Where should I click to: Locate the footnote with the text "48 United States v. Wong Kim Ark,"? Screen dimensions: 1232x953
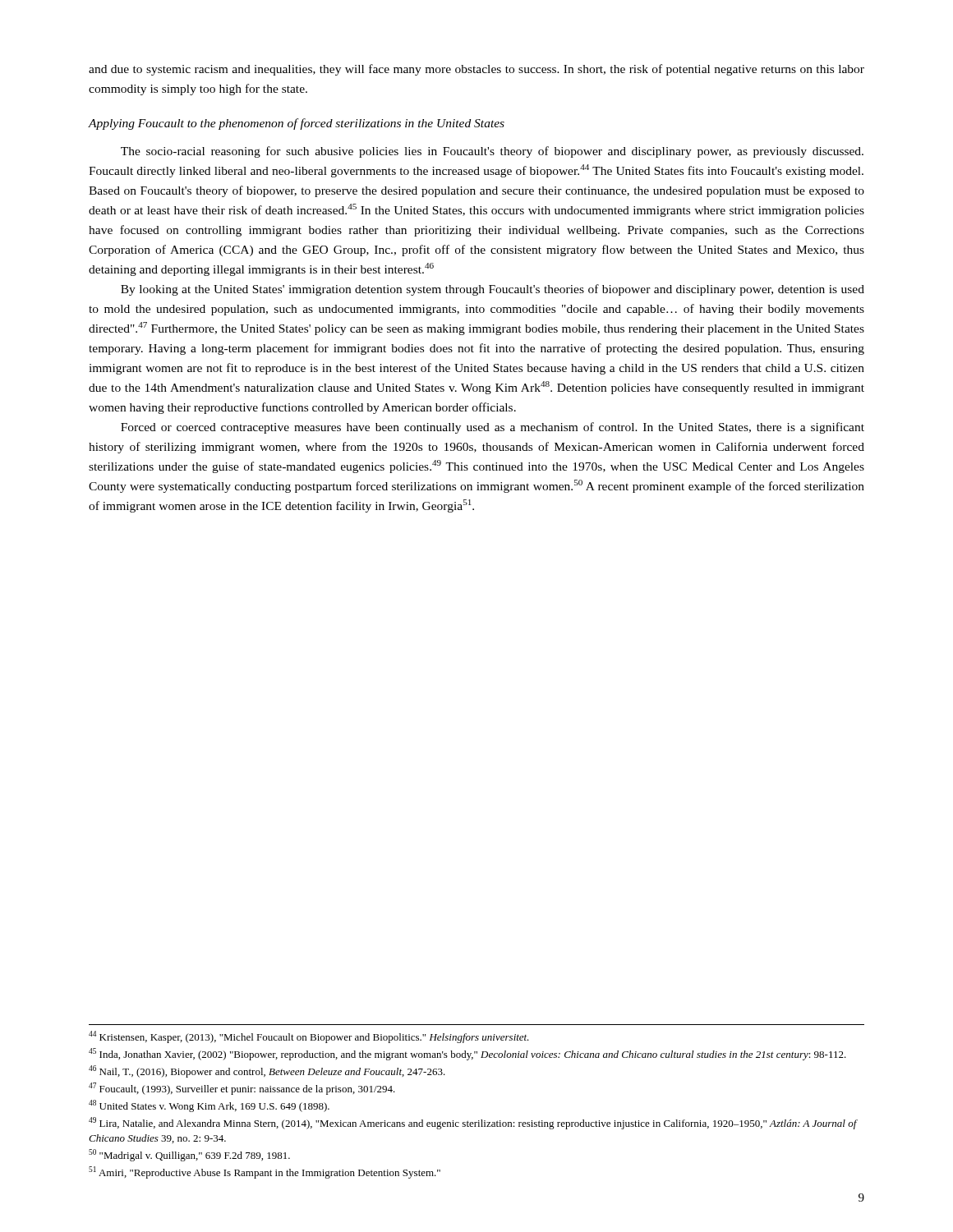(x=209, y=1105)
